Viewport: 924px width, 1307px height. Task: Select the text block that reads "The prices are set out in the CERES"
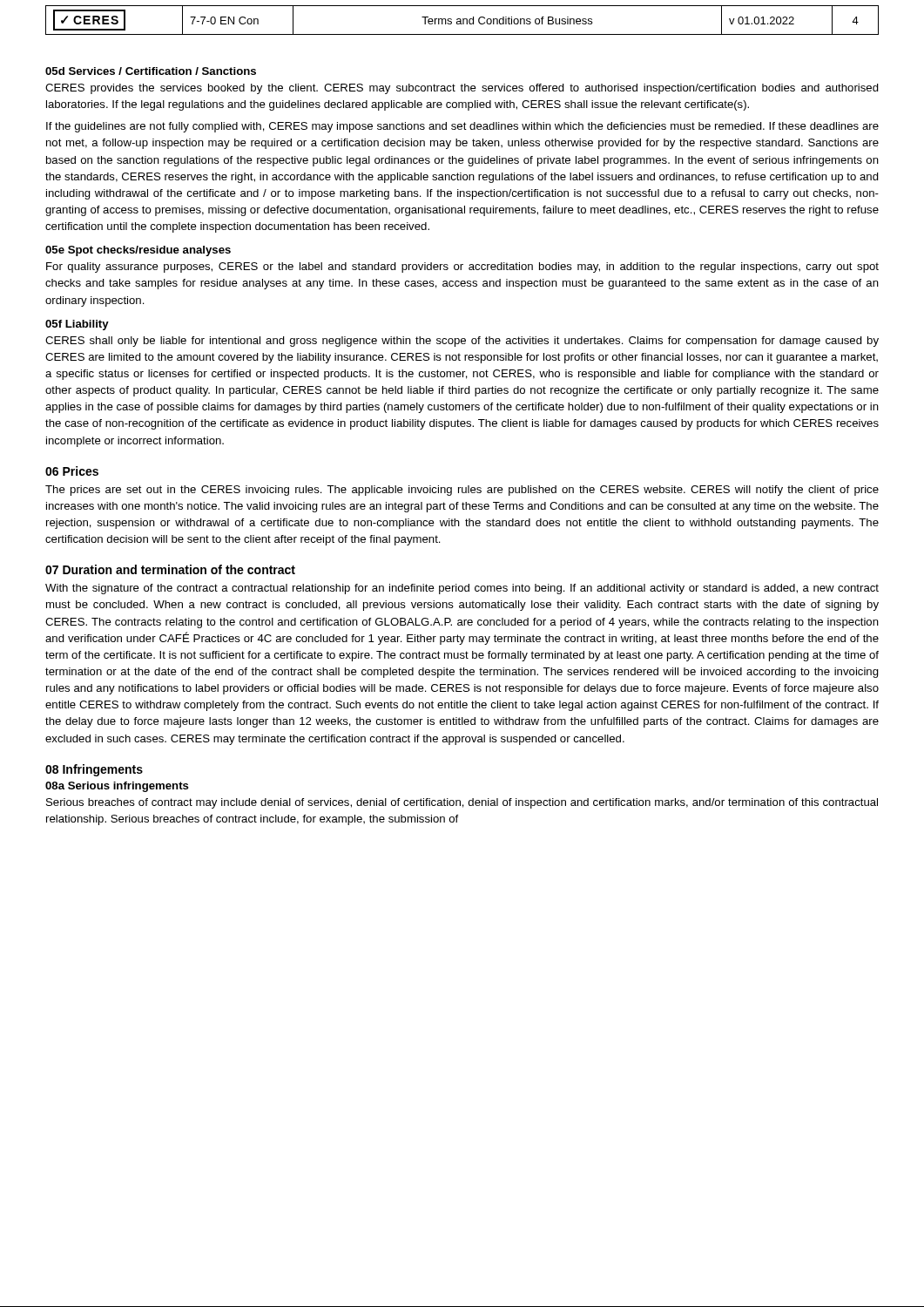462,514
